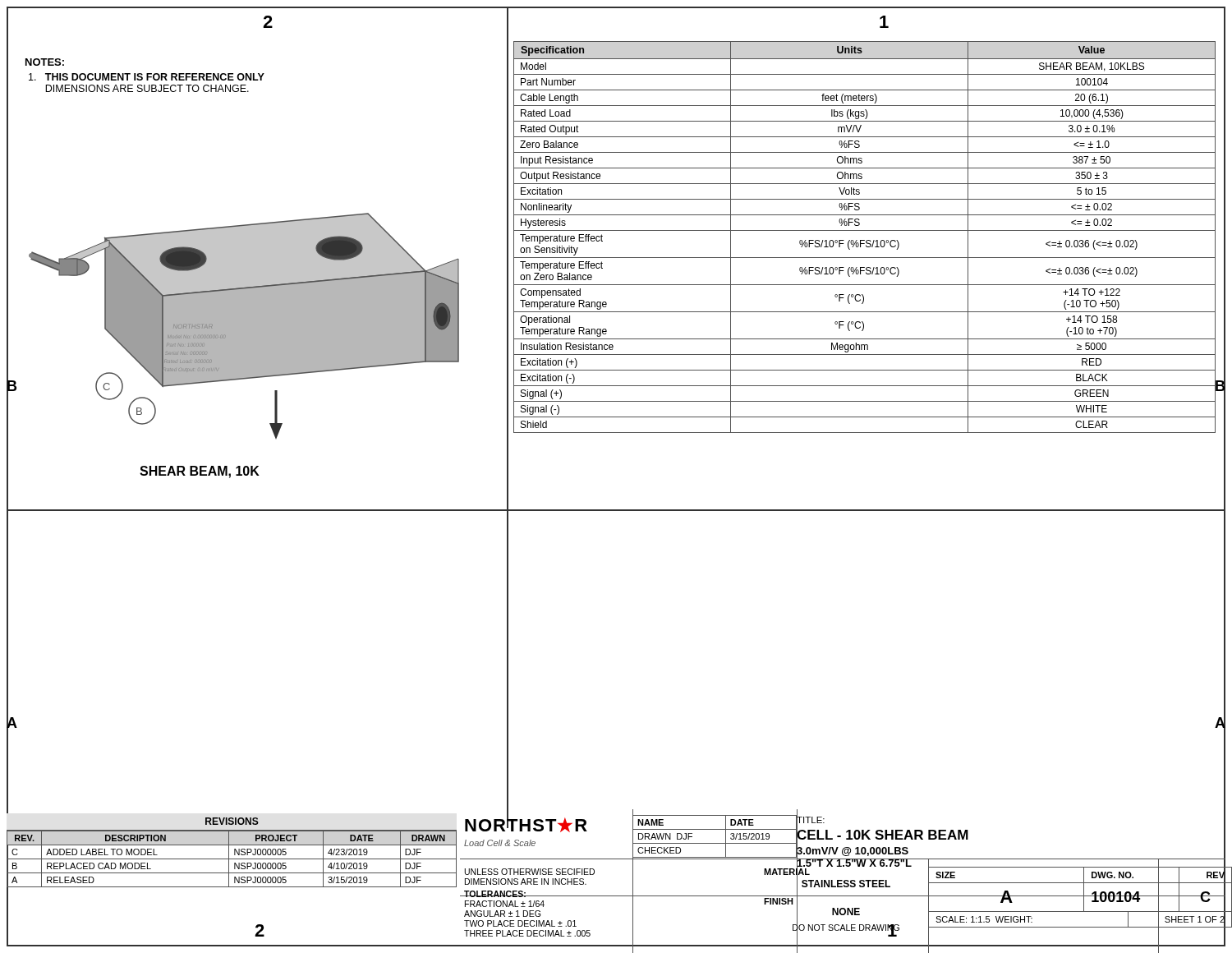
Task: Find the table that mentions "Signal (-)"
Action: point(864,237)
